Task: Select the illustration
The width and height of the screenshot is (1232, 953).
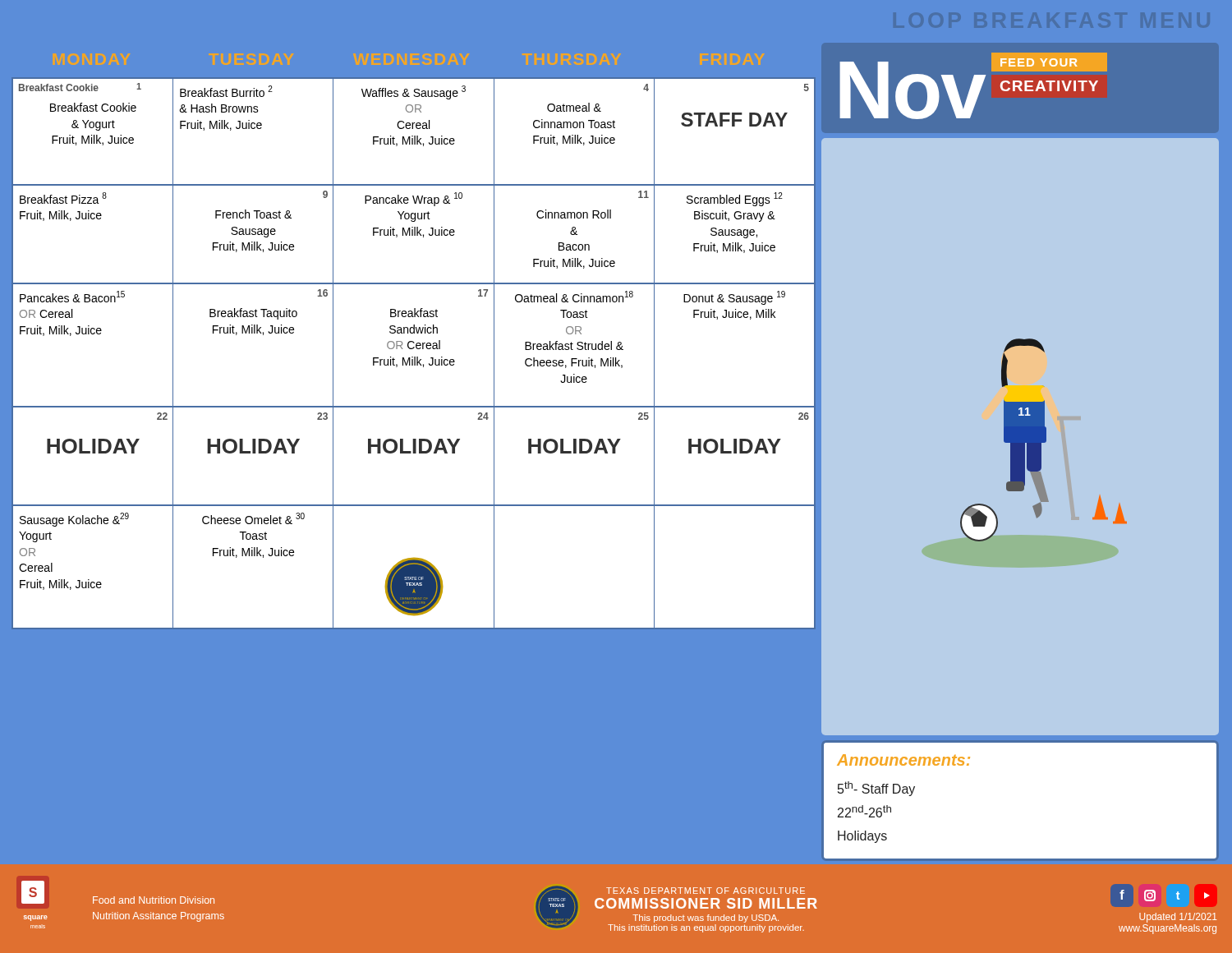Action: pyautogui.click(x=1020, y=437)
